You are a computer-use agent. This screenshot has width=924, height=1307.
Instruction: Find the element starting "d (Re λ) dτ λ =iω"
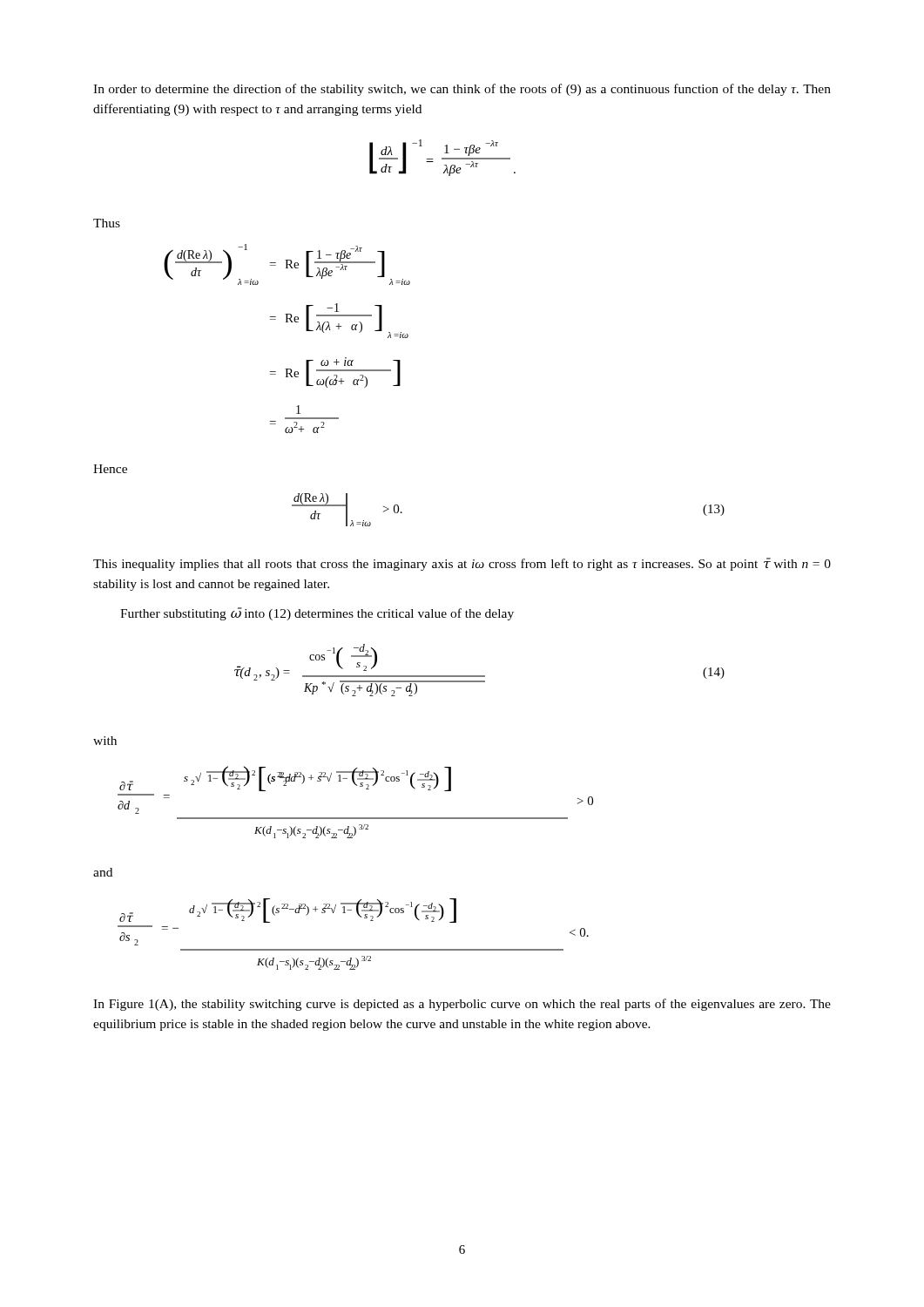pos(319,506)
